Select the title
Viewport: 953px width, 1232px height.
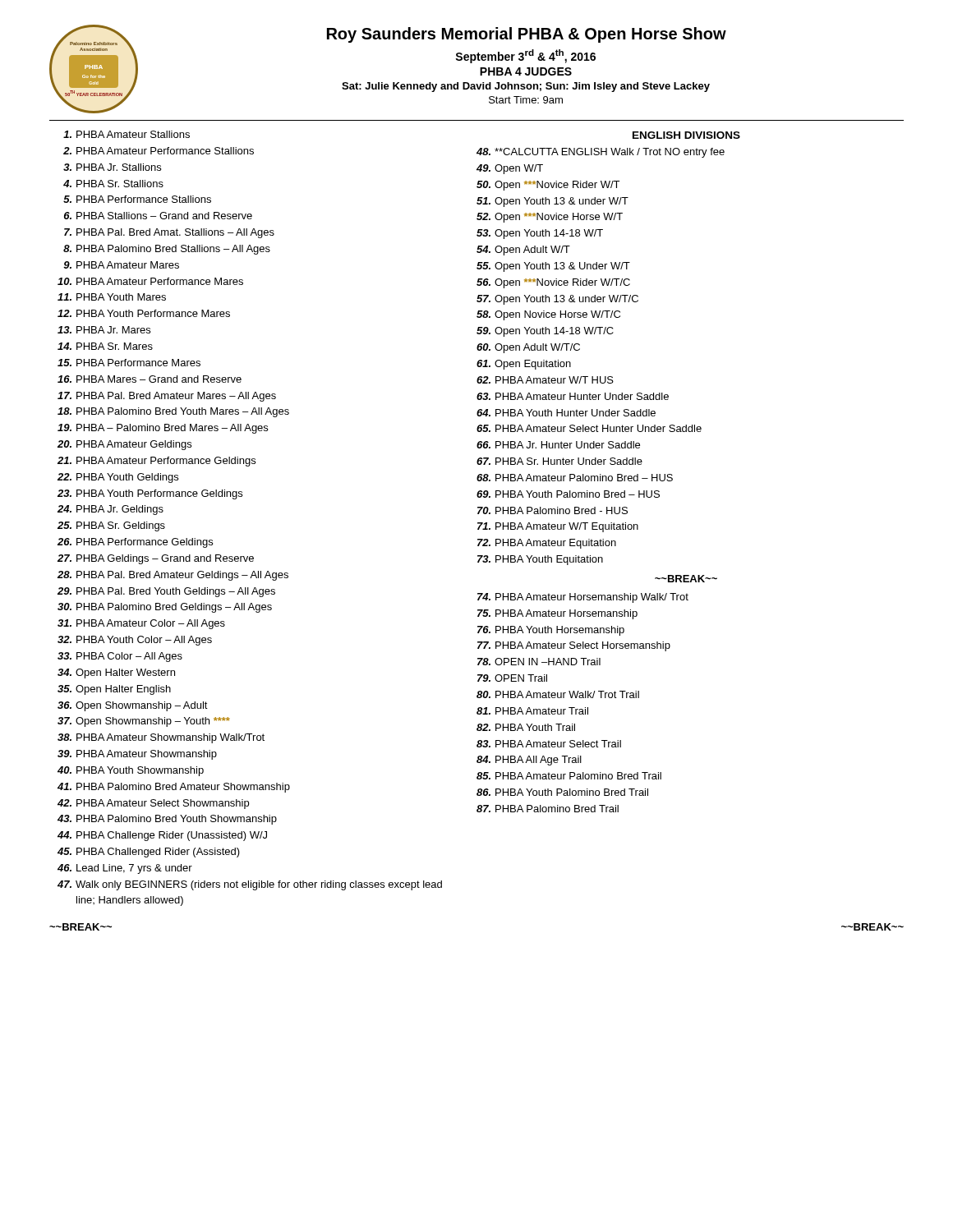(526, 65)
